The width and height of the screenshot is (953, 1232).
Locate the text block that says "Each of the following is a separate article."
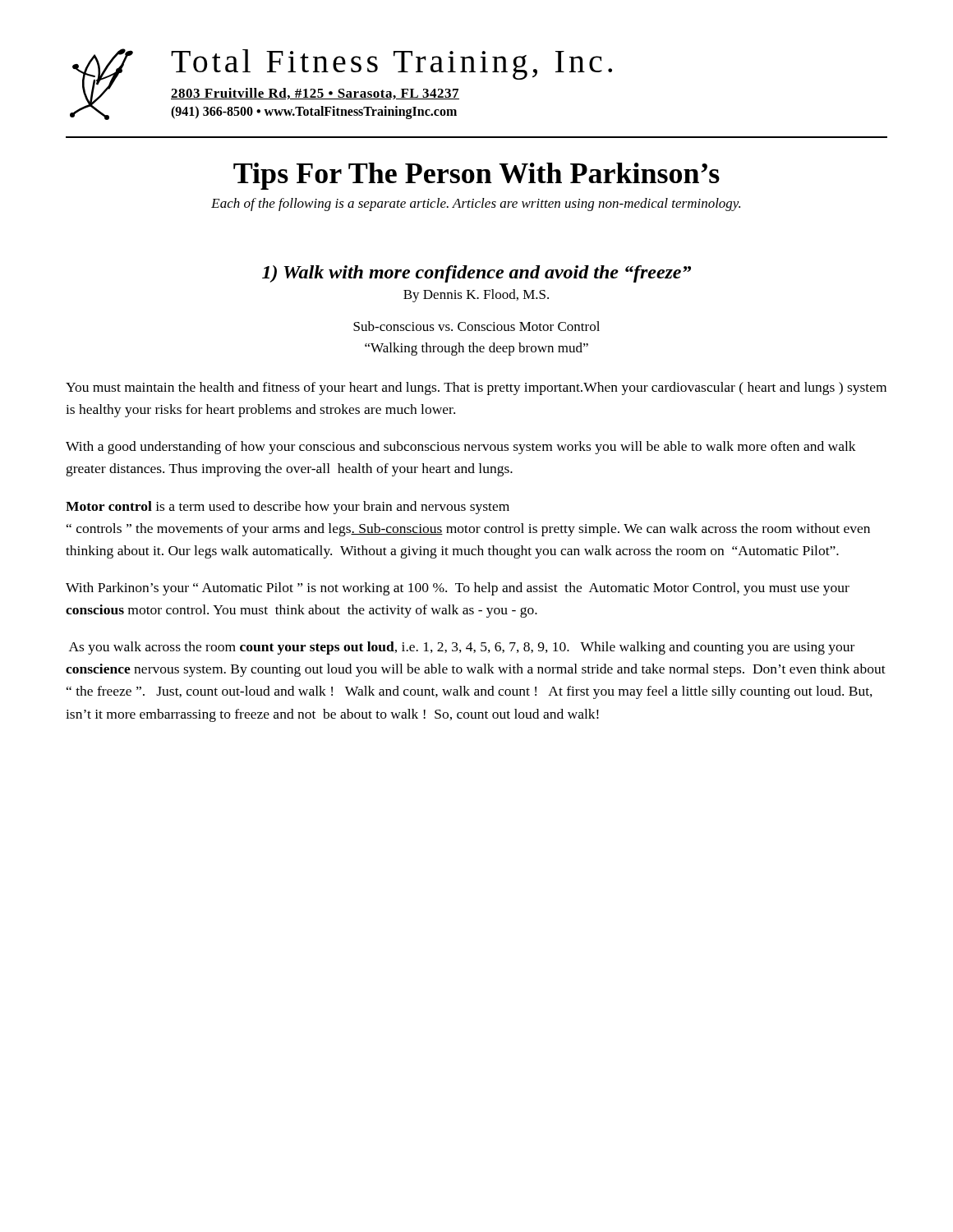[x=476, y=203]
